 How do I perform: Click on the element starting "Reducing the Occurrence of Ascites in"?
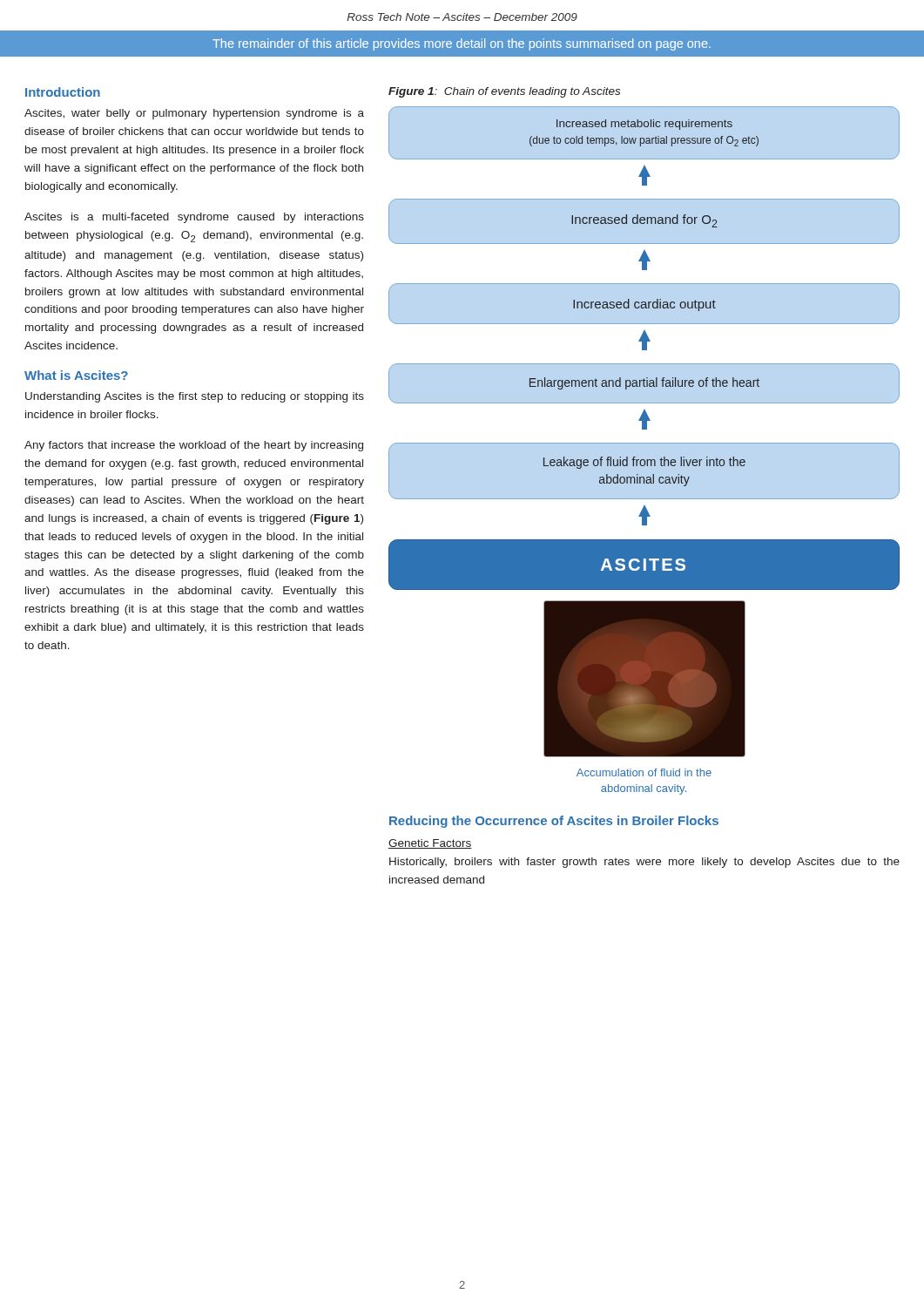pos(554,820)
